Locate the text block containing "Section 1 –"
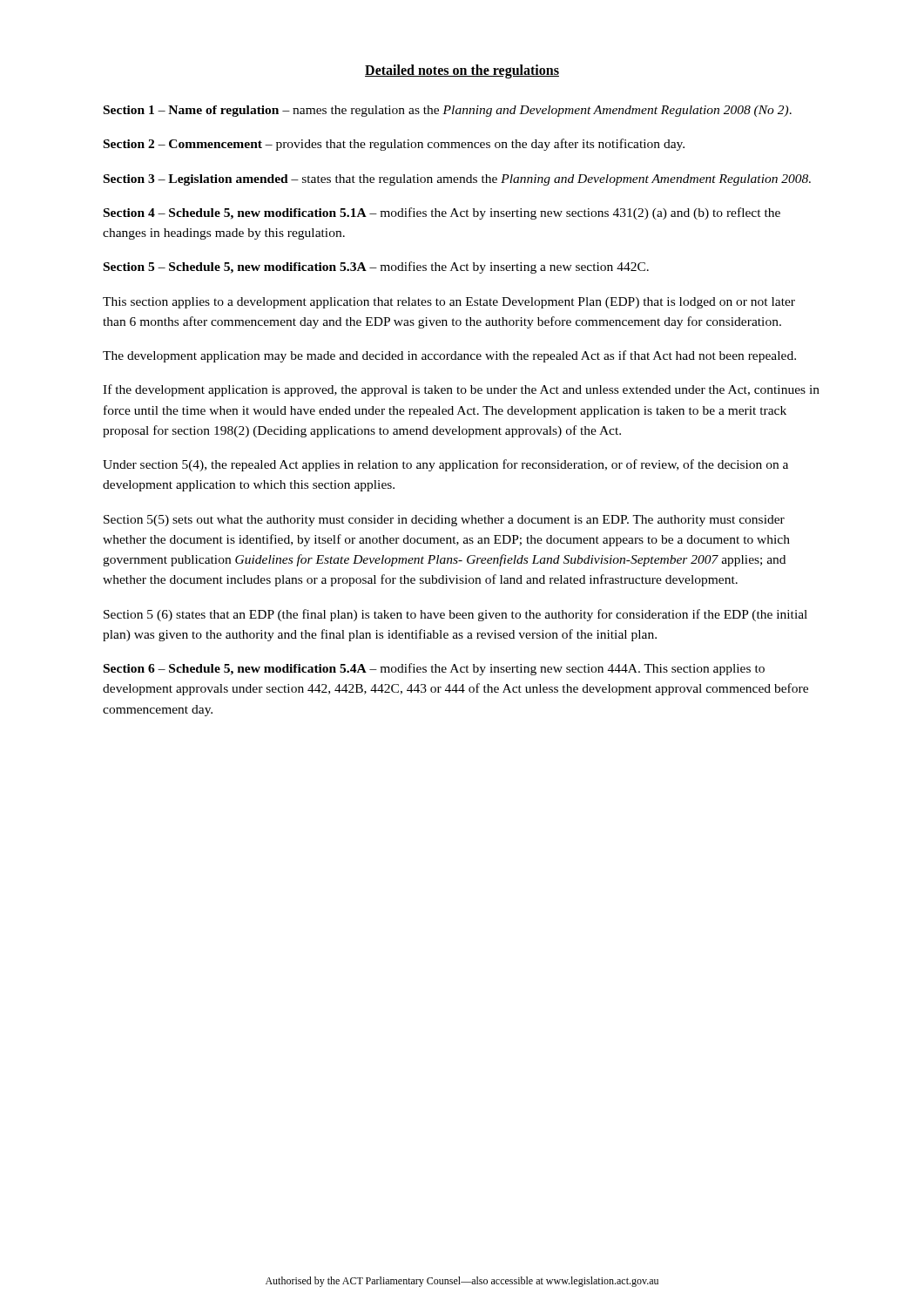The width and height of the screenshot is (924, 1307). pos(447,109)
